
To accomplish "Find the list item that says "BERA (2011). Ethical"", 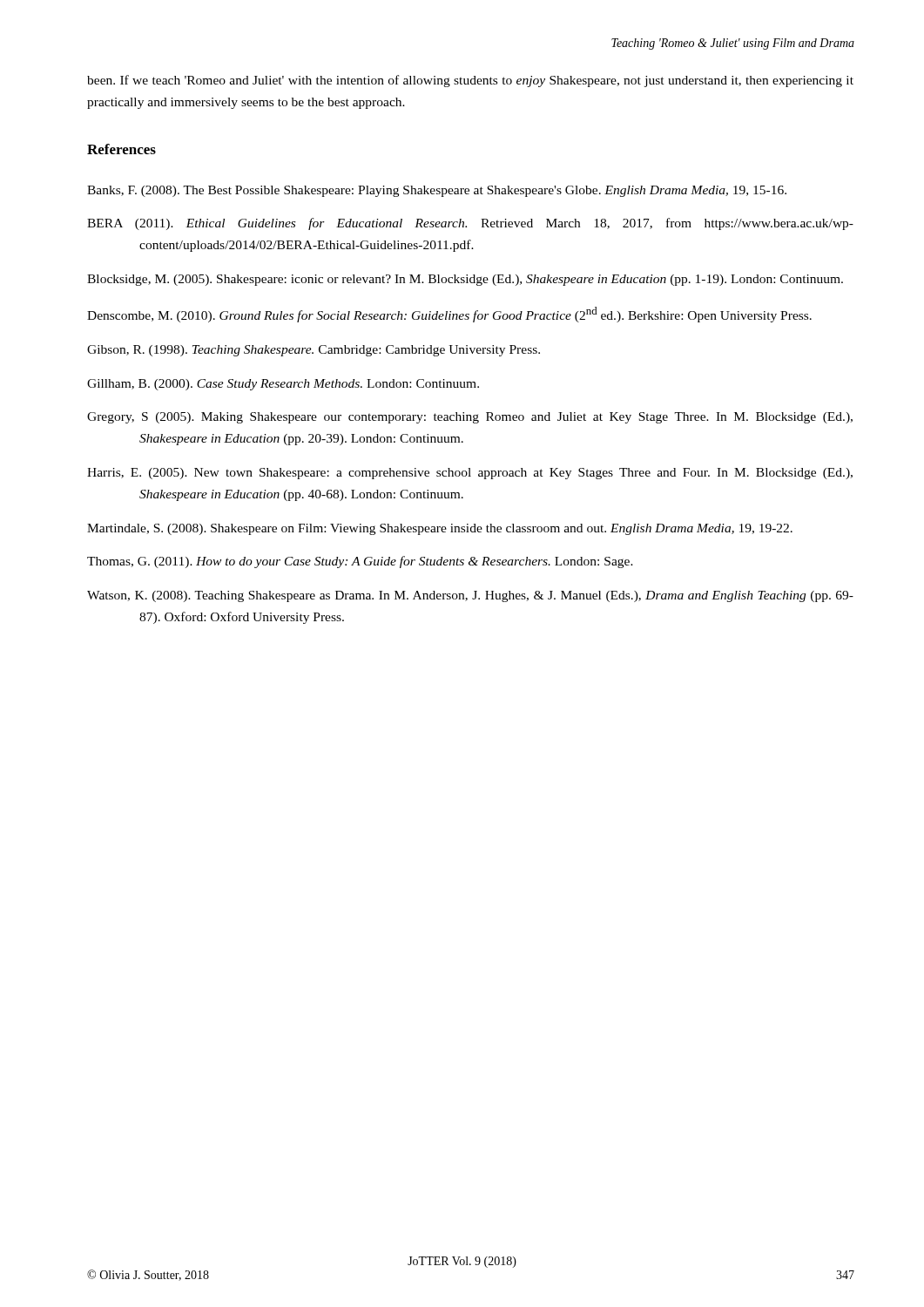I will (x=470, y=234).
